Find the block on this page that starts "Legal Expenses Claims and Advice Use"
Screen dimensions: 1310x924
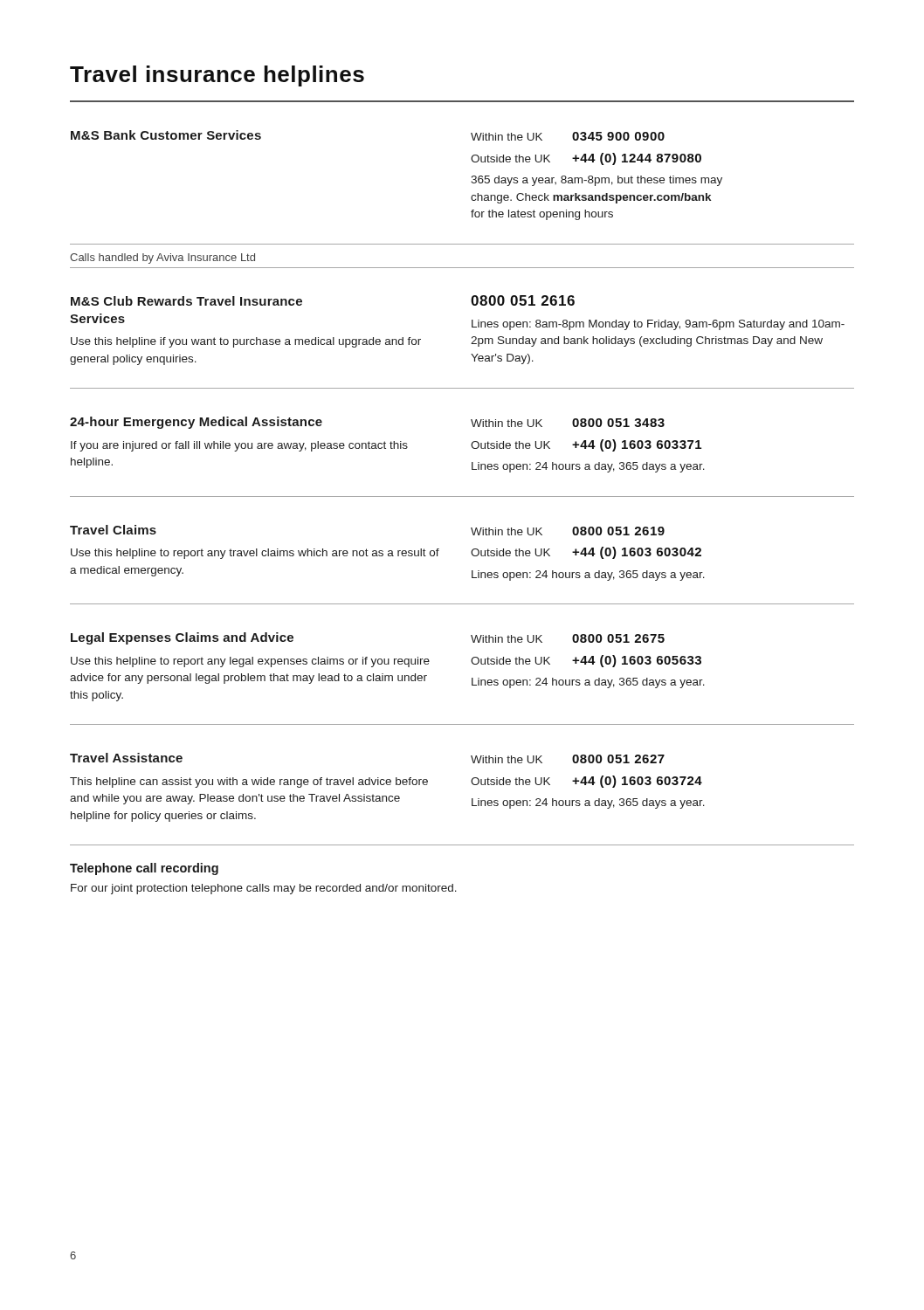click(462, 665)
